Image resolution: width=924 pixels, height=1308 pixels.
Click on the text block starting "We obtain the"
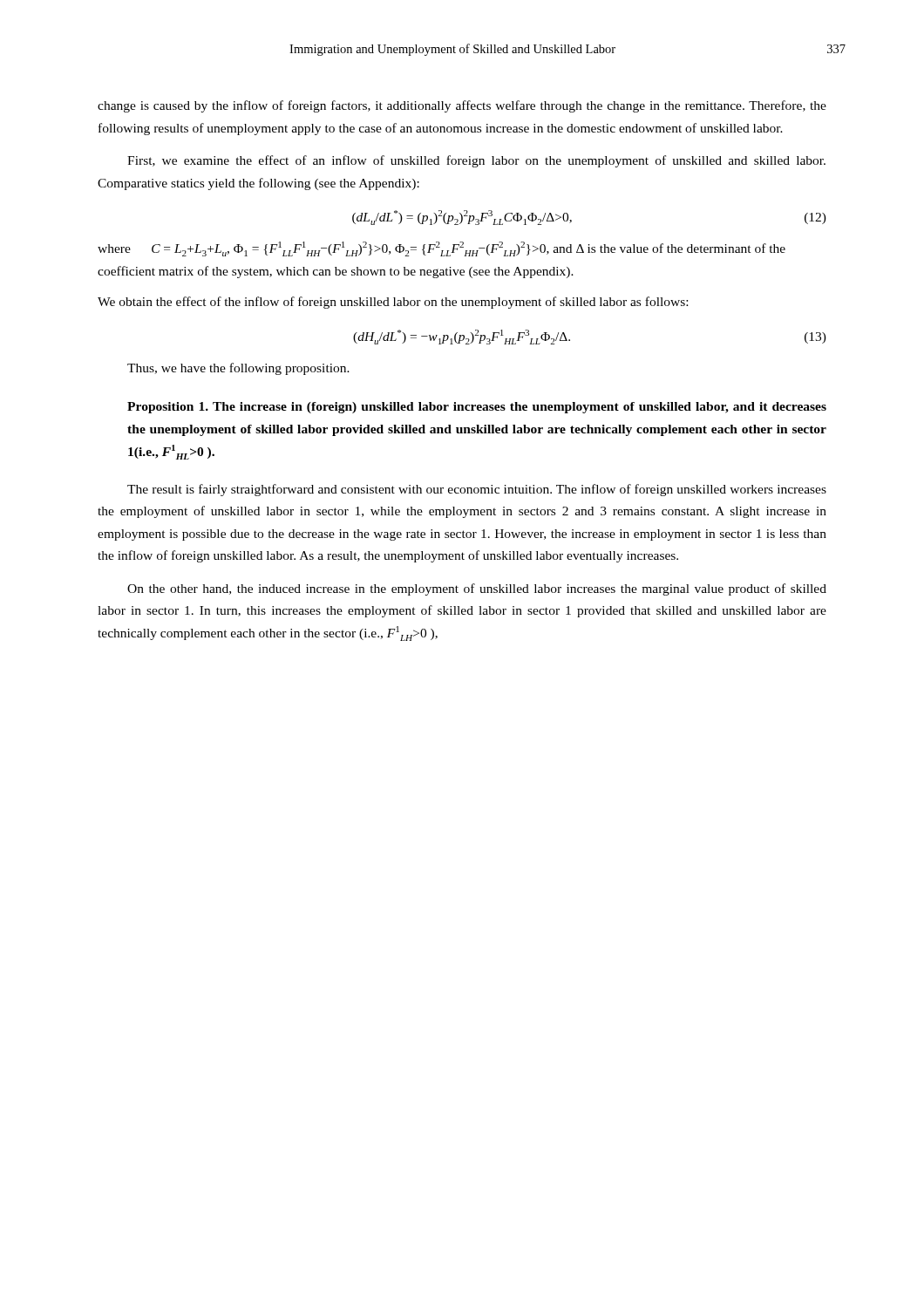tap(462, 302)
